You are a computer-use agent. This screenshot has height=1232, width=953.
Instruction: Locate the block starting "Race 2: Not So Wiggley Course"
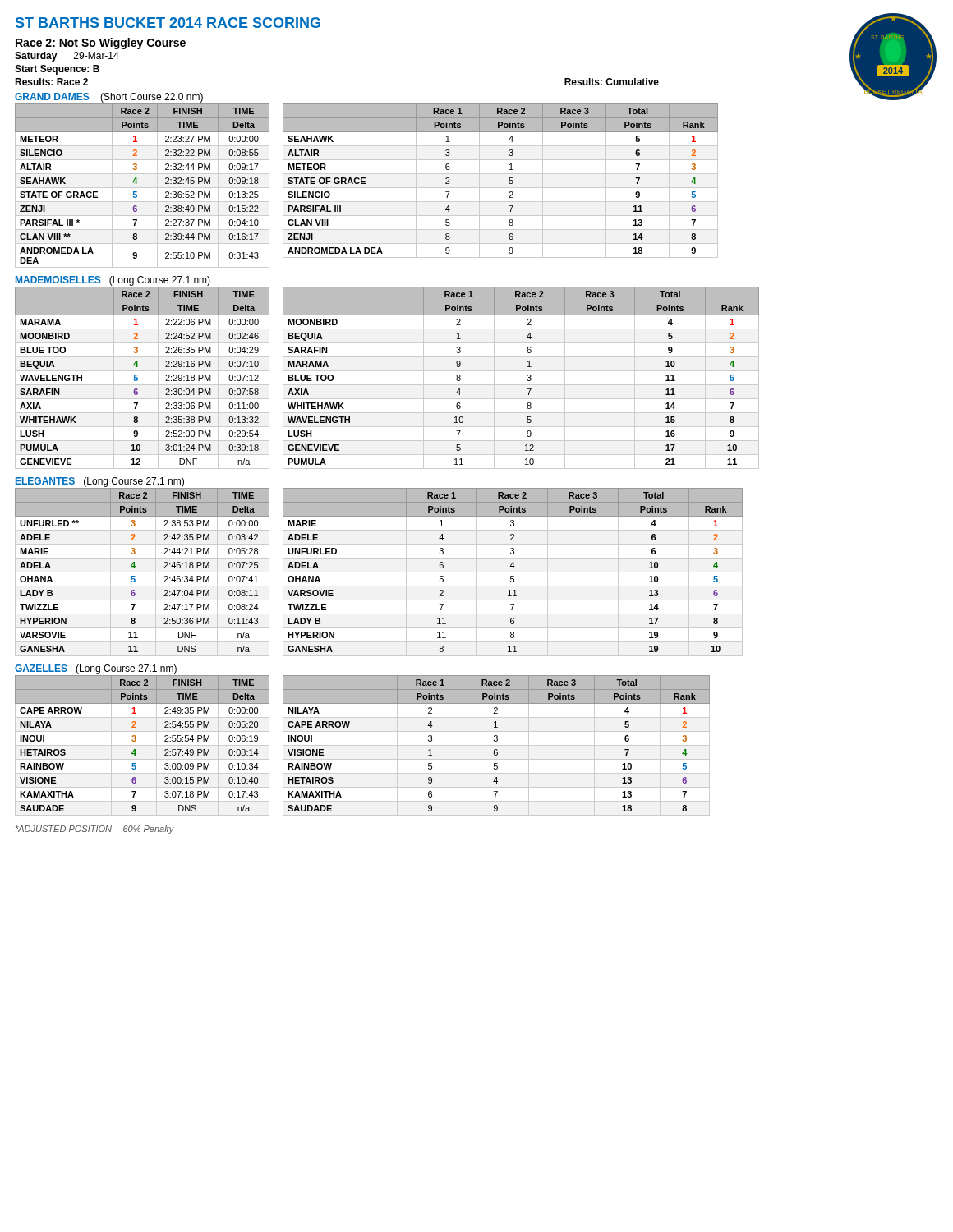coord(100,43)
